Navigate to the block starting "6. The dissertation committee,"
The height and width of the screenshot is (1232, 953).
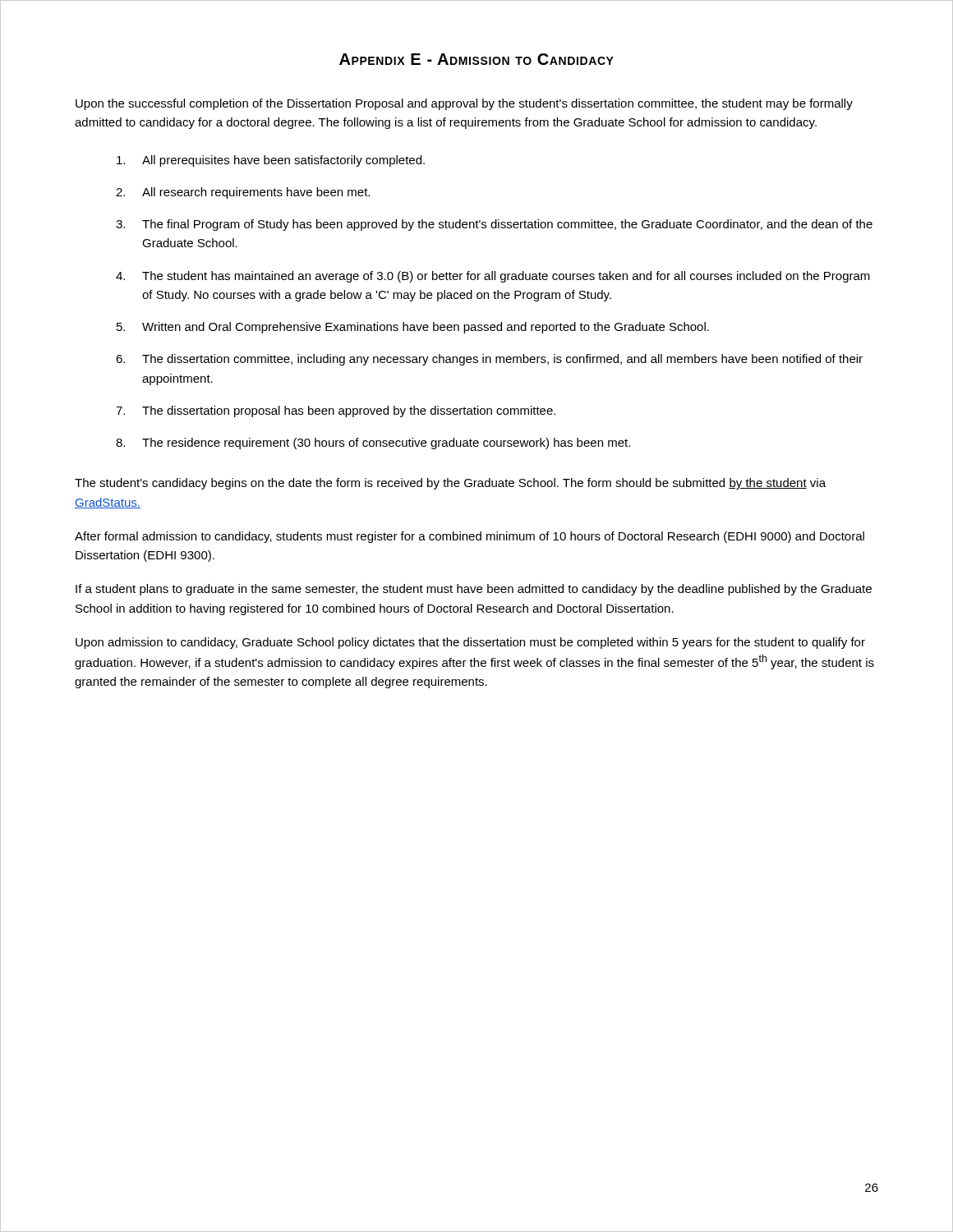point(497,368)
